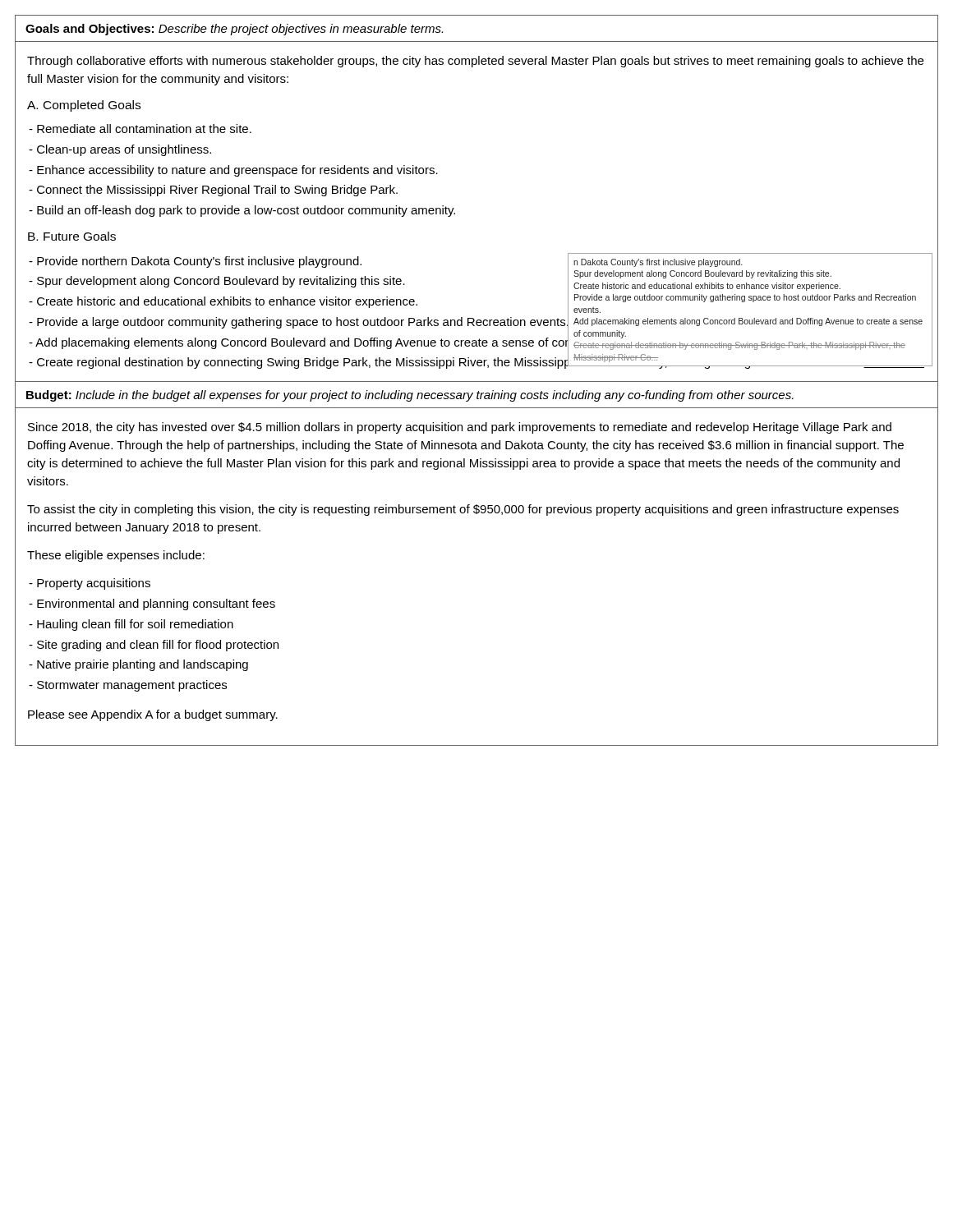Find the list item containing "Hauling clean fill for soil"
This screenshot has height=1232, width=953.
pos(131,624)
